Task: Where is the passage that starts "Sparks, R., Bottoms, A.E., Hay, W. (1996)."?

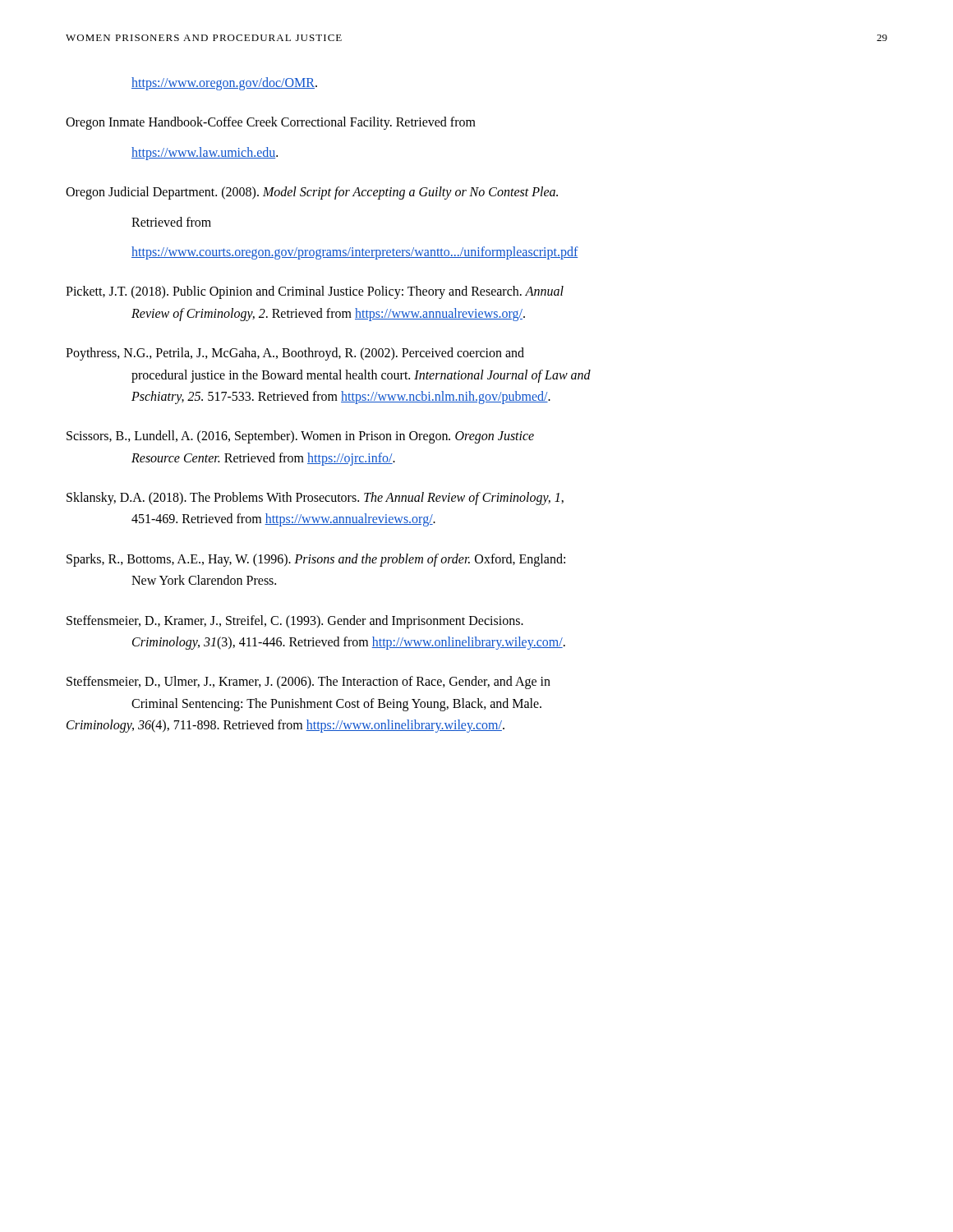Action: click(476, 570)
